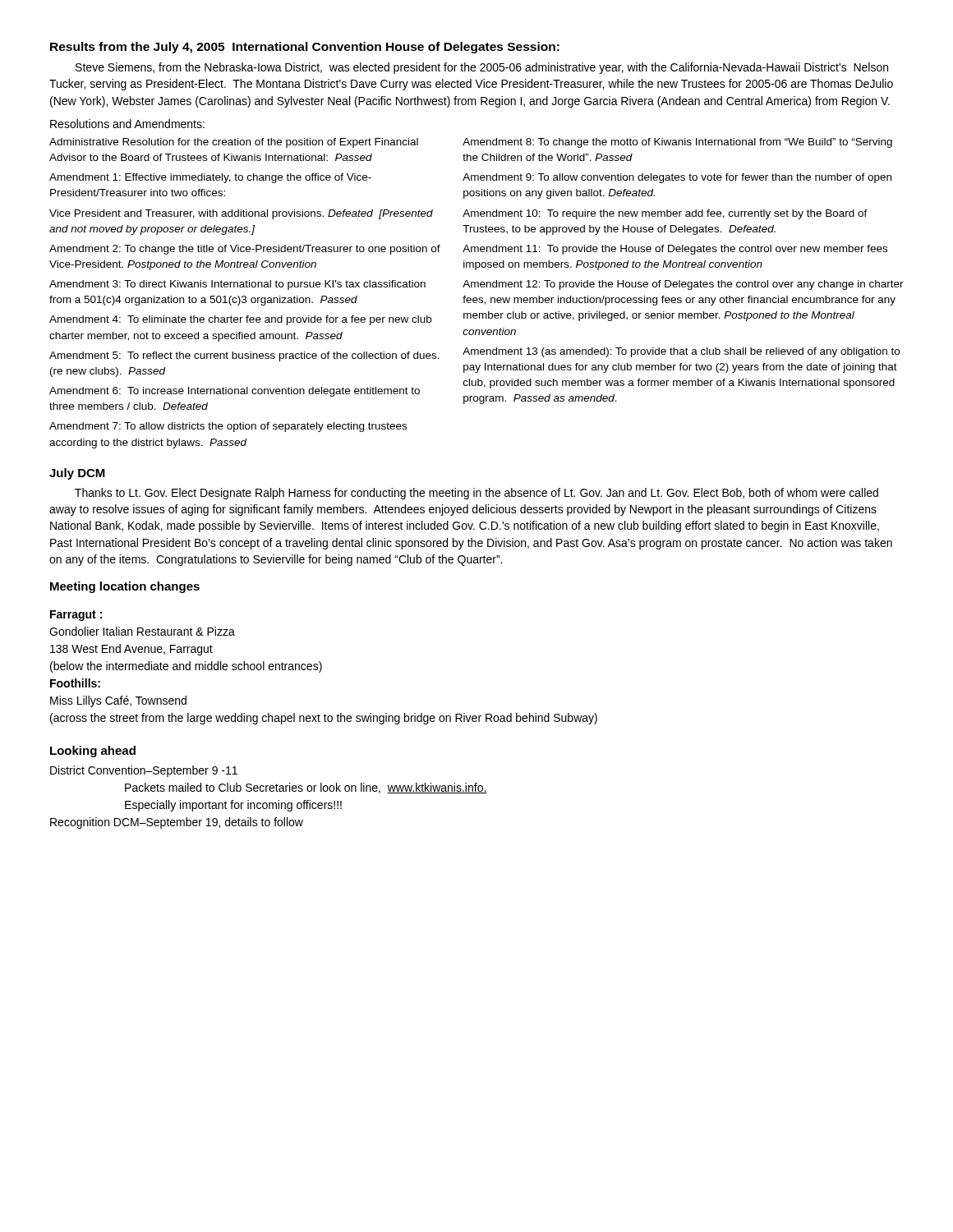Point to "July DCM"
Image resolution: width=953 pixels, height=1232 pixels.
[77, 472]
